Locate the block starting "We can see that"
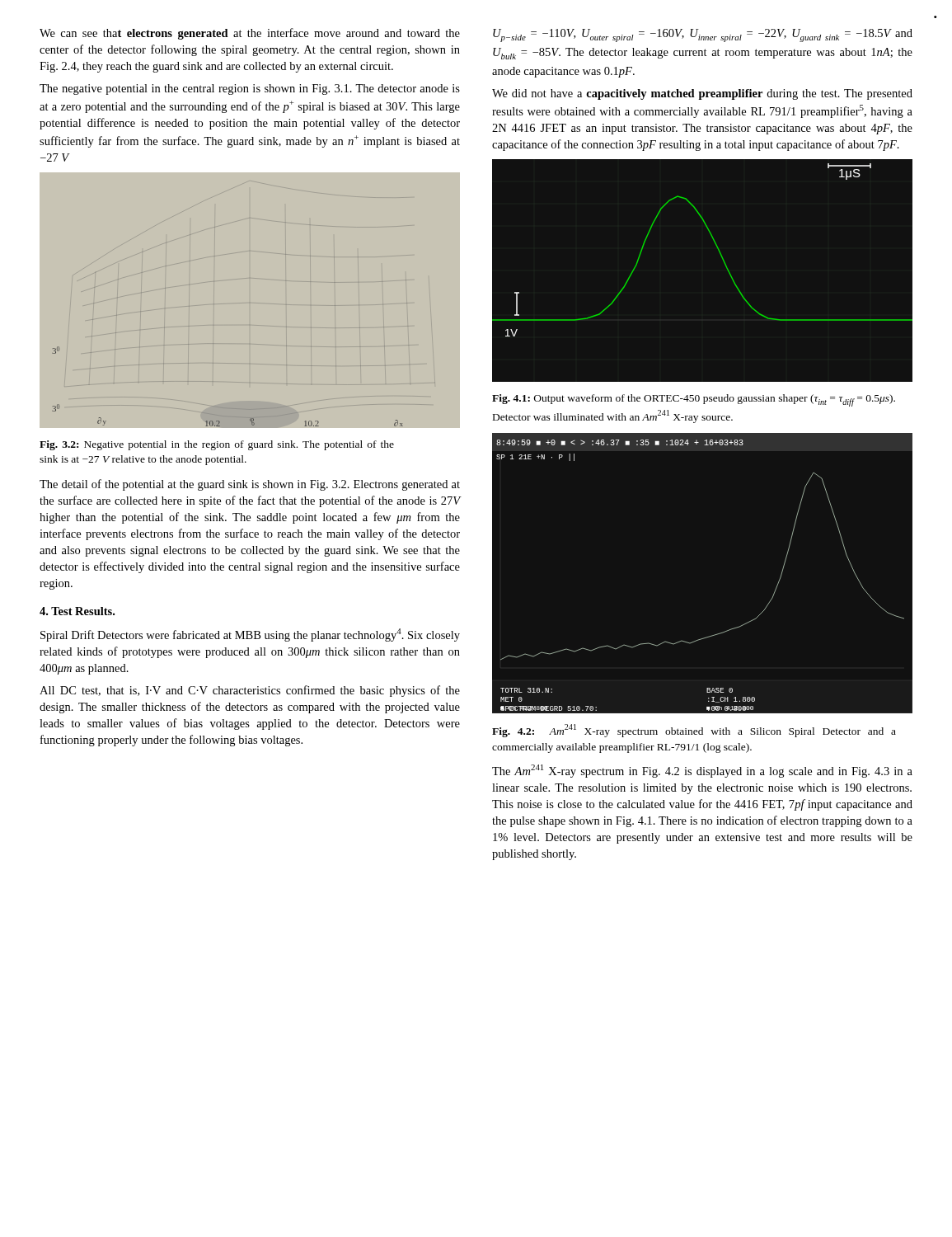The image size is (952, 1237). [x=250, y=49]
